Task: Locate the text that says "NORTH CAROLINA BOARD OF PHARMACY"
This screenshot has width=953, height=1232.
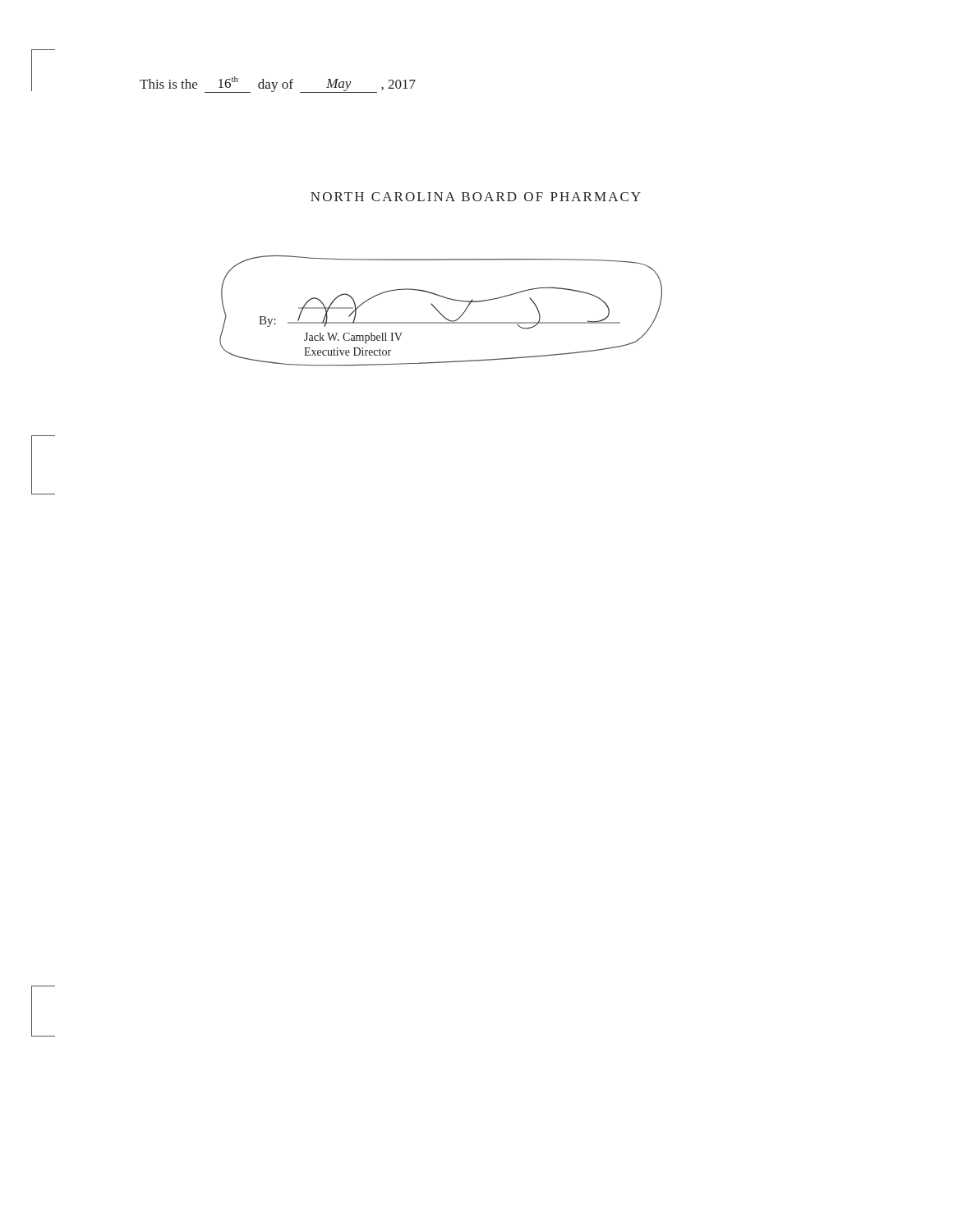Action: coord(476,197)
